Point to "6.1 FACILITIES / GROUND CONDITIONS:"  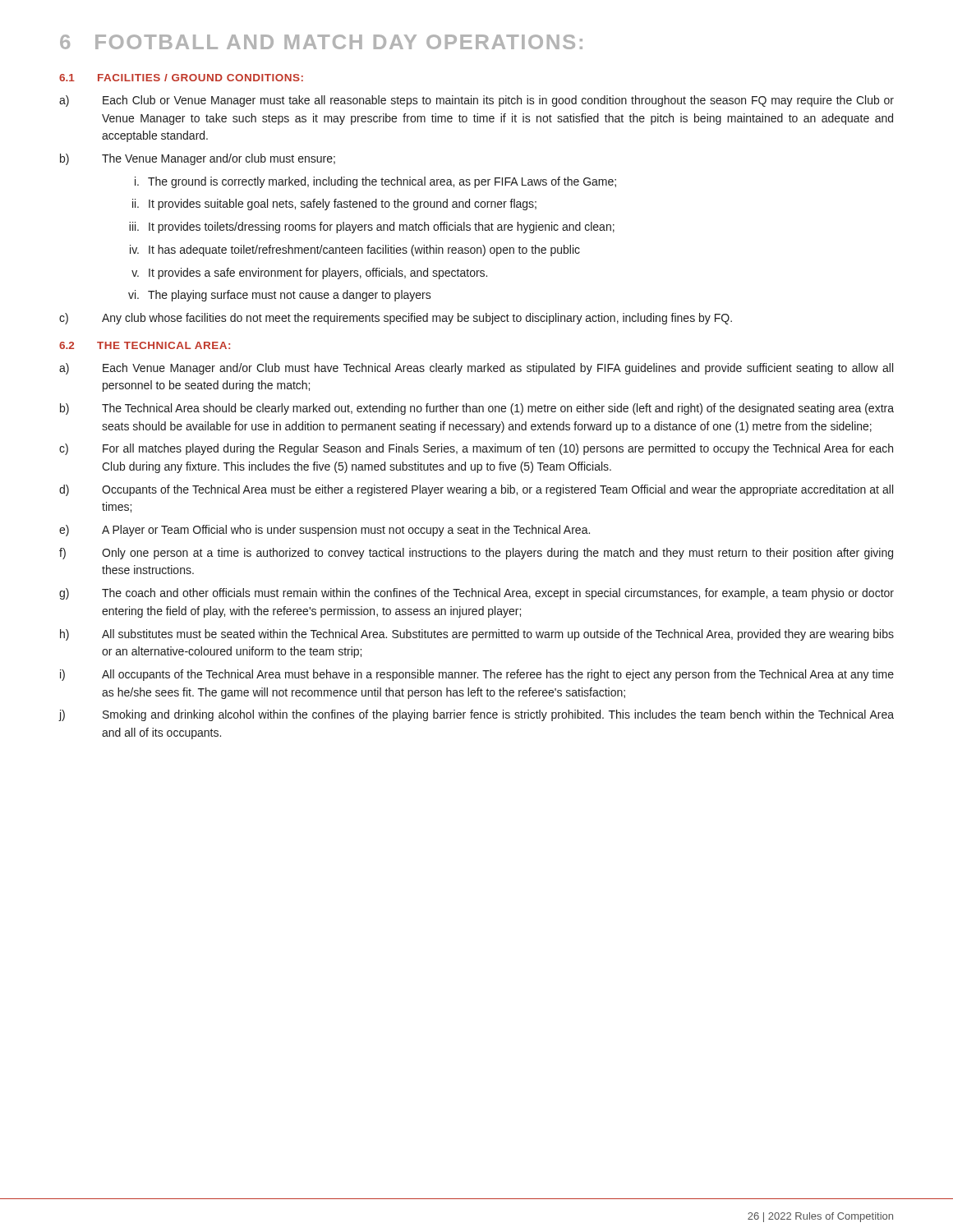tap(182, 78)
